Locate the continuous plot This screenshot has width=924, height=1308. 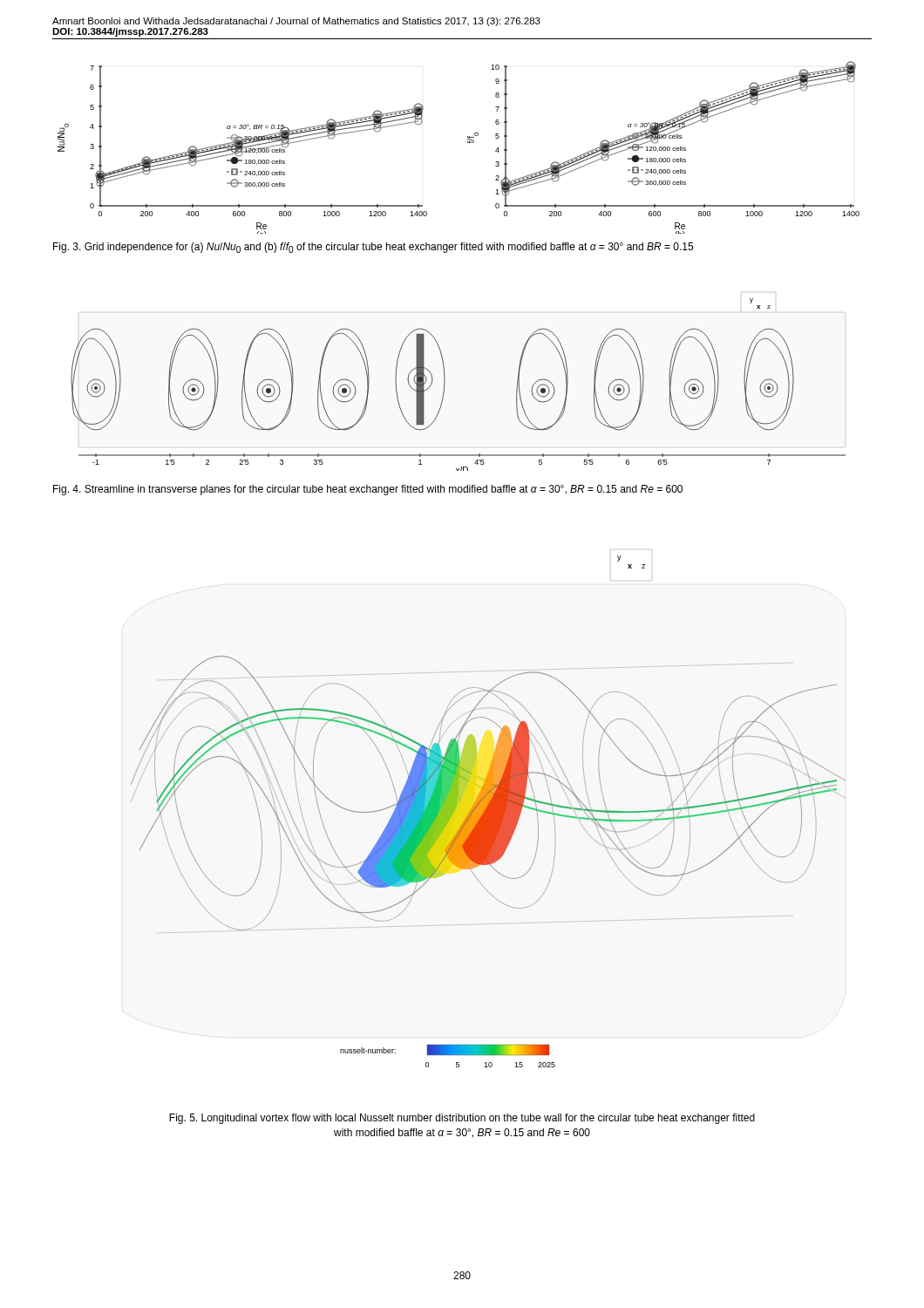click(x=462, y=146)
